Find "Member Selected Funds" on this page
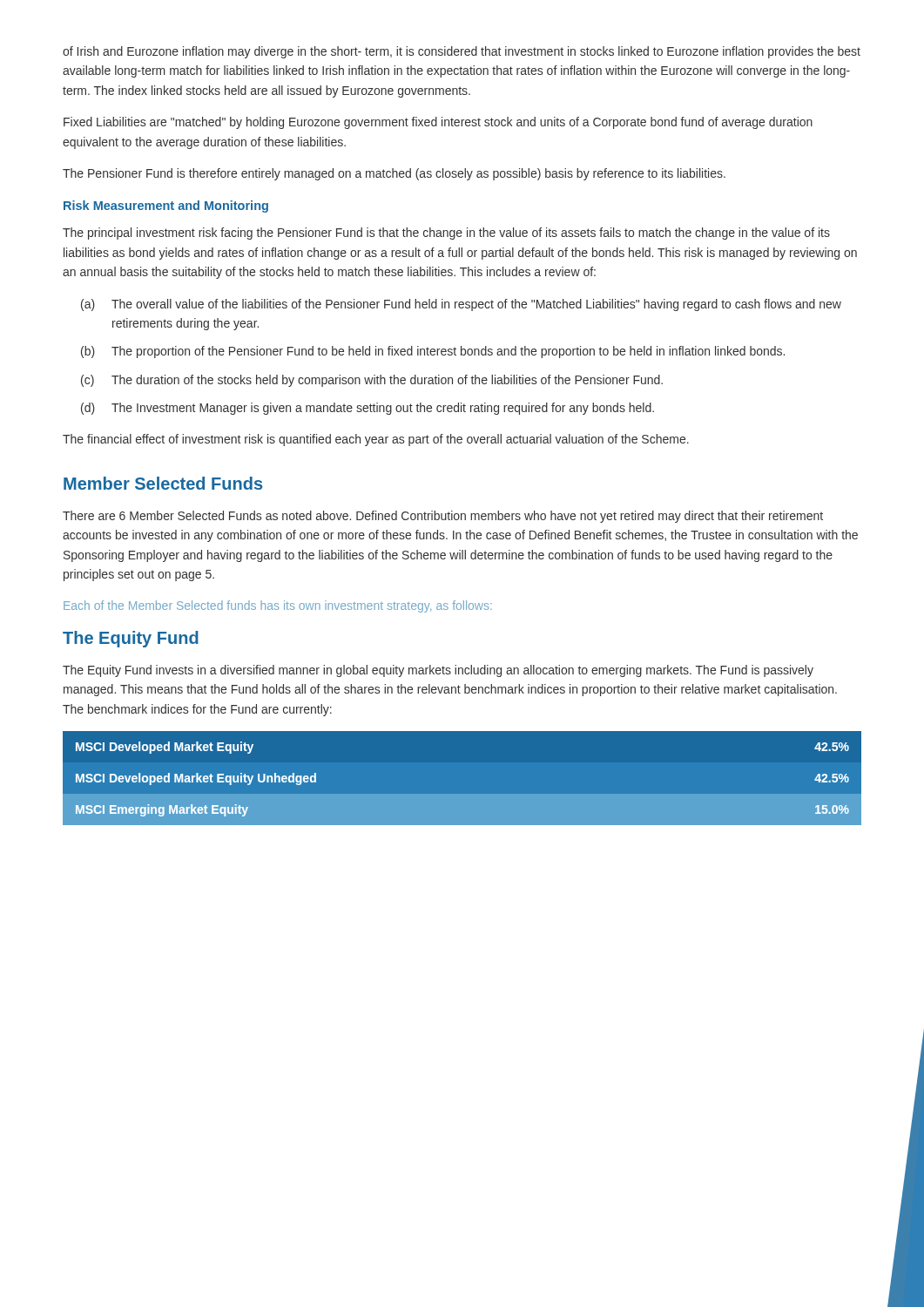Image resolution: width=924 pixels, height=1307 pixels. click(163, 483)
